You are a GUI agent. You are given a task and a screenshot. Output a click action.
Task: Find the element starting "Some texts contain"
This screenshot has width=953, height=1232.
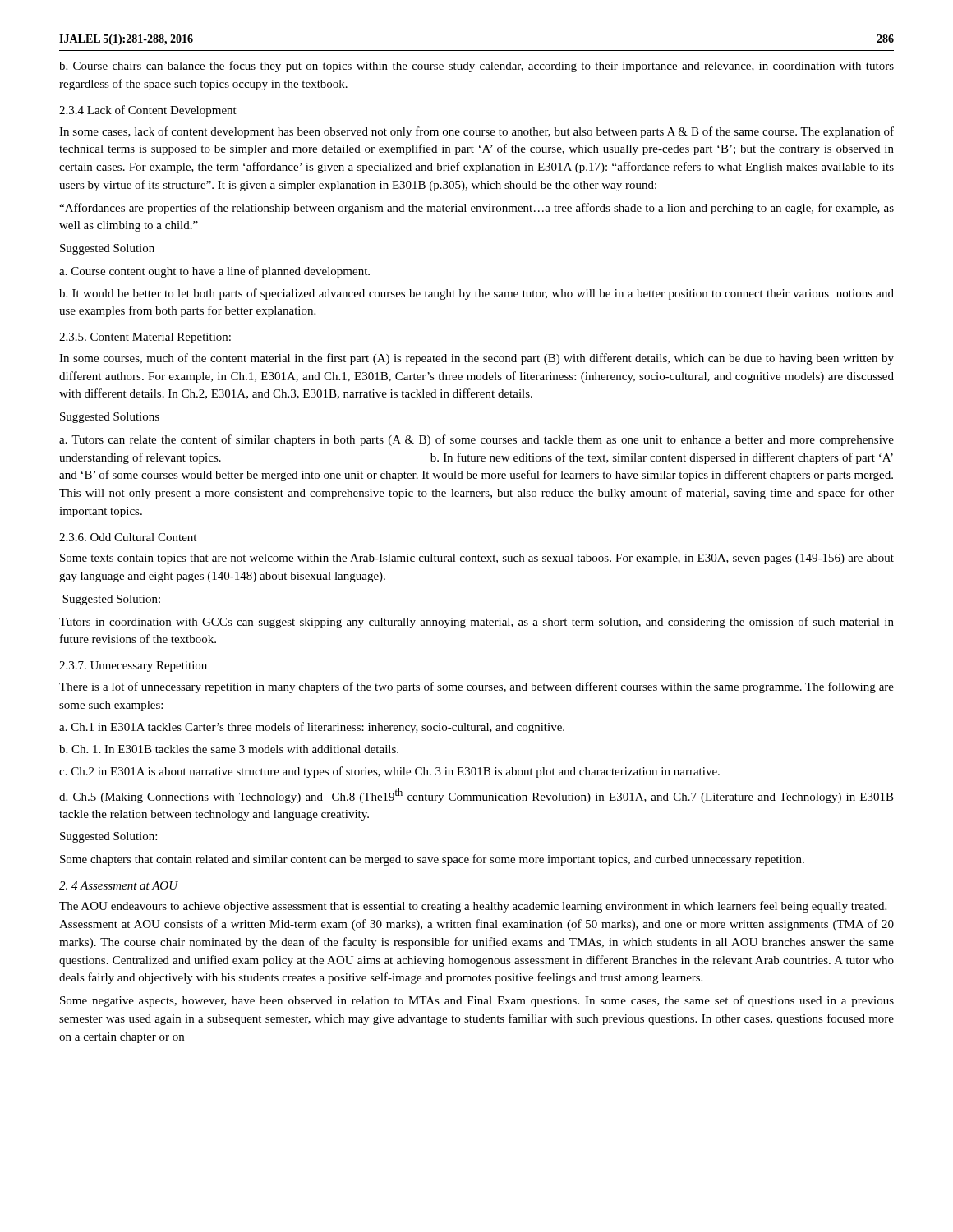click(x=476, y=567)
